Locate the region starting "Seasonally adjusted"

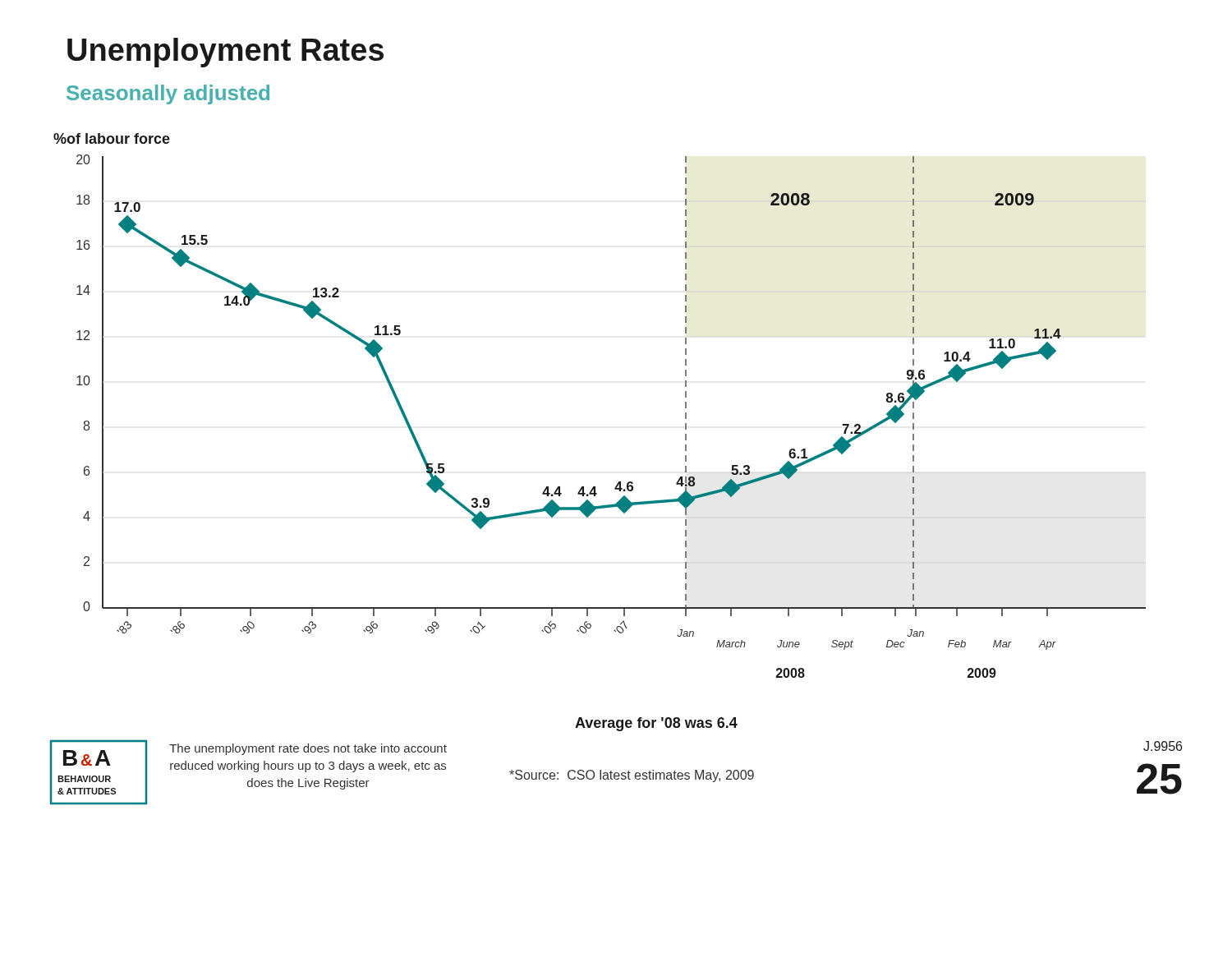pyautogui.click(x=168, y=93)
